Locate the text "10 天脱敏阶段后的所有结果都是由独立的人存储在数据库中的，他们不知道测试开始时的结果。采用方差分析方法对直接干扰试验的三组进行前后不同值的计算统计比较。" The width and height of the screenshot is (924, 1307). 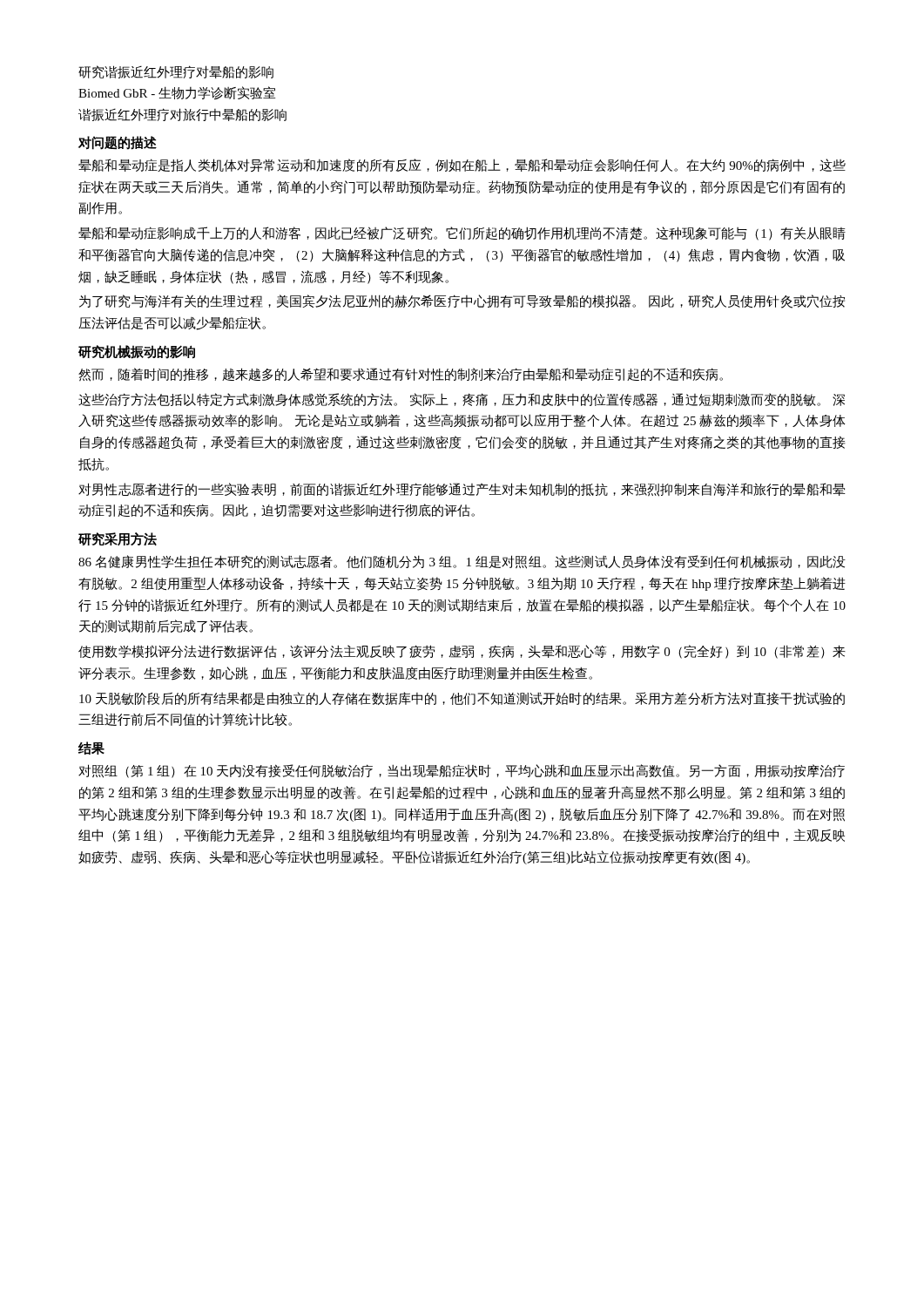462,709
